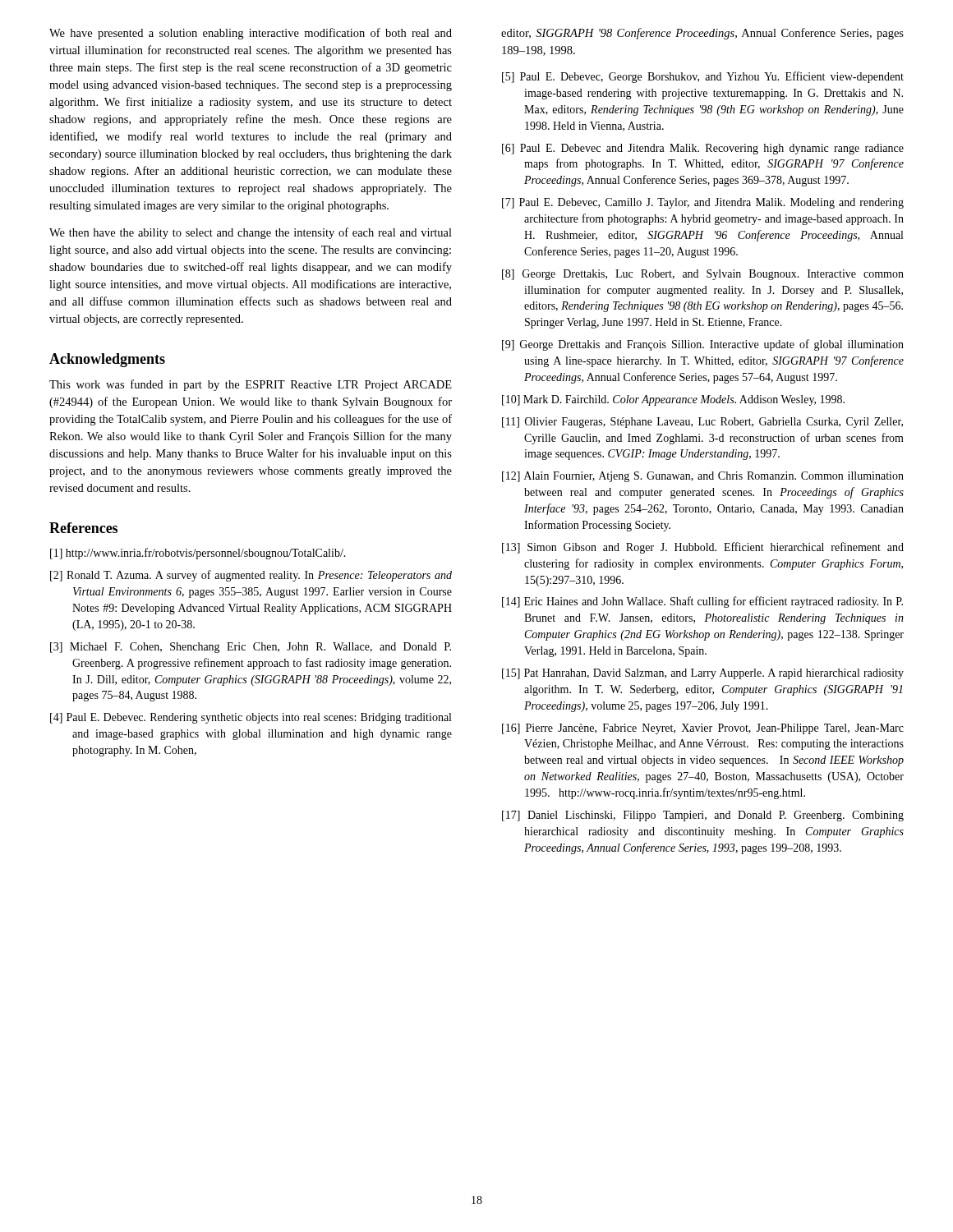This screenshot has height=1232, width=953.
Task: Where is the passage that starts "[17] Daniel Lischinski, Filippo Tampieri, and Donald"?
Action: pyautogui.click(x=702, y=831)
